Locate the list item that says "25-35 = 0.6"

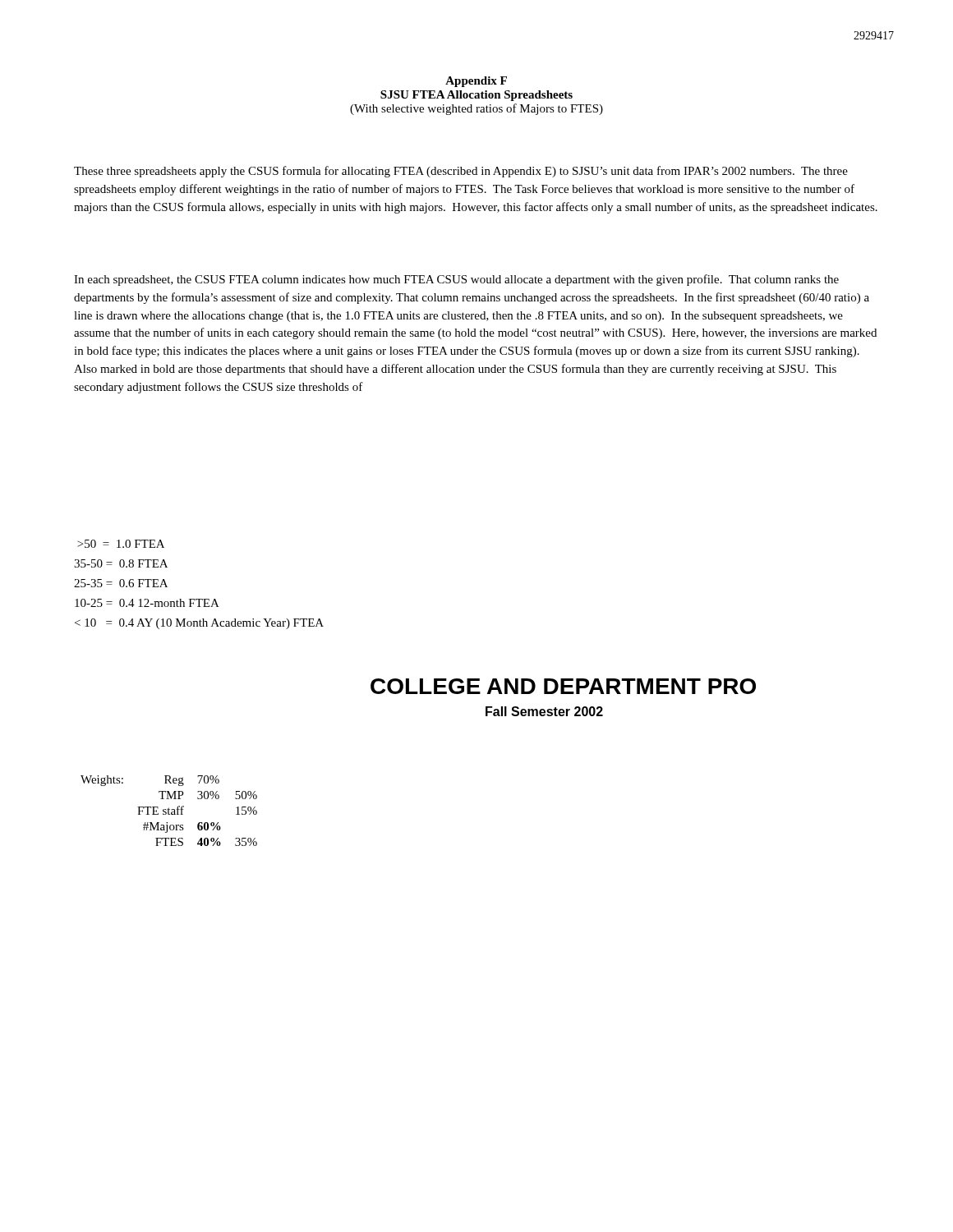click(x=121, y=583)
